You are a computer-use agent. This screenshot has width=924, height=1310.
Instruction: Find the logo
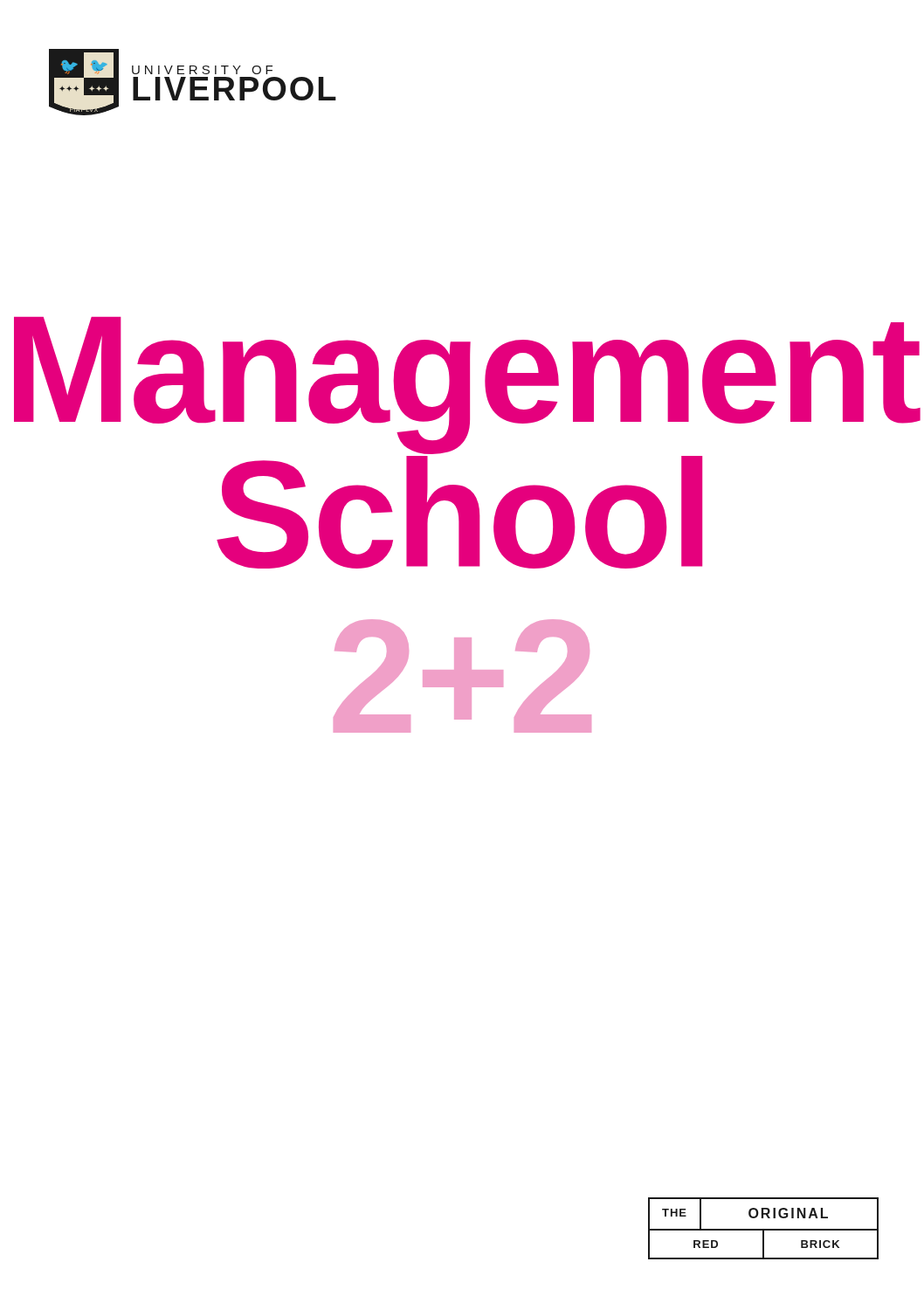(192, 84)
